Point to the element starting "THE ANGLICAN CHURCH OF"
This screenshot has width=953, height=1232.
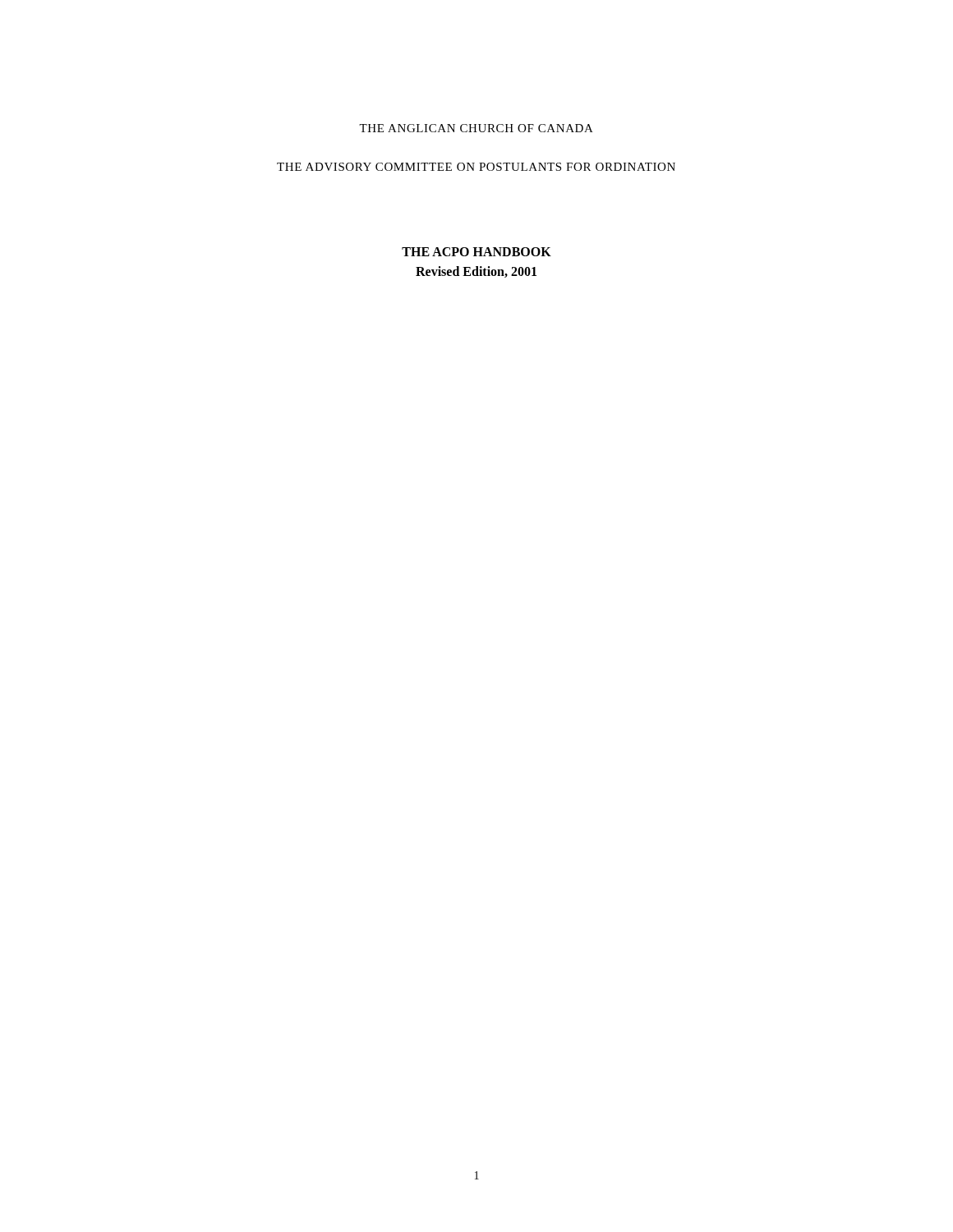coord(476,128)
